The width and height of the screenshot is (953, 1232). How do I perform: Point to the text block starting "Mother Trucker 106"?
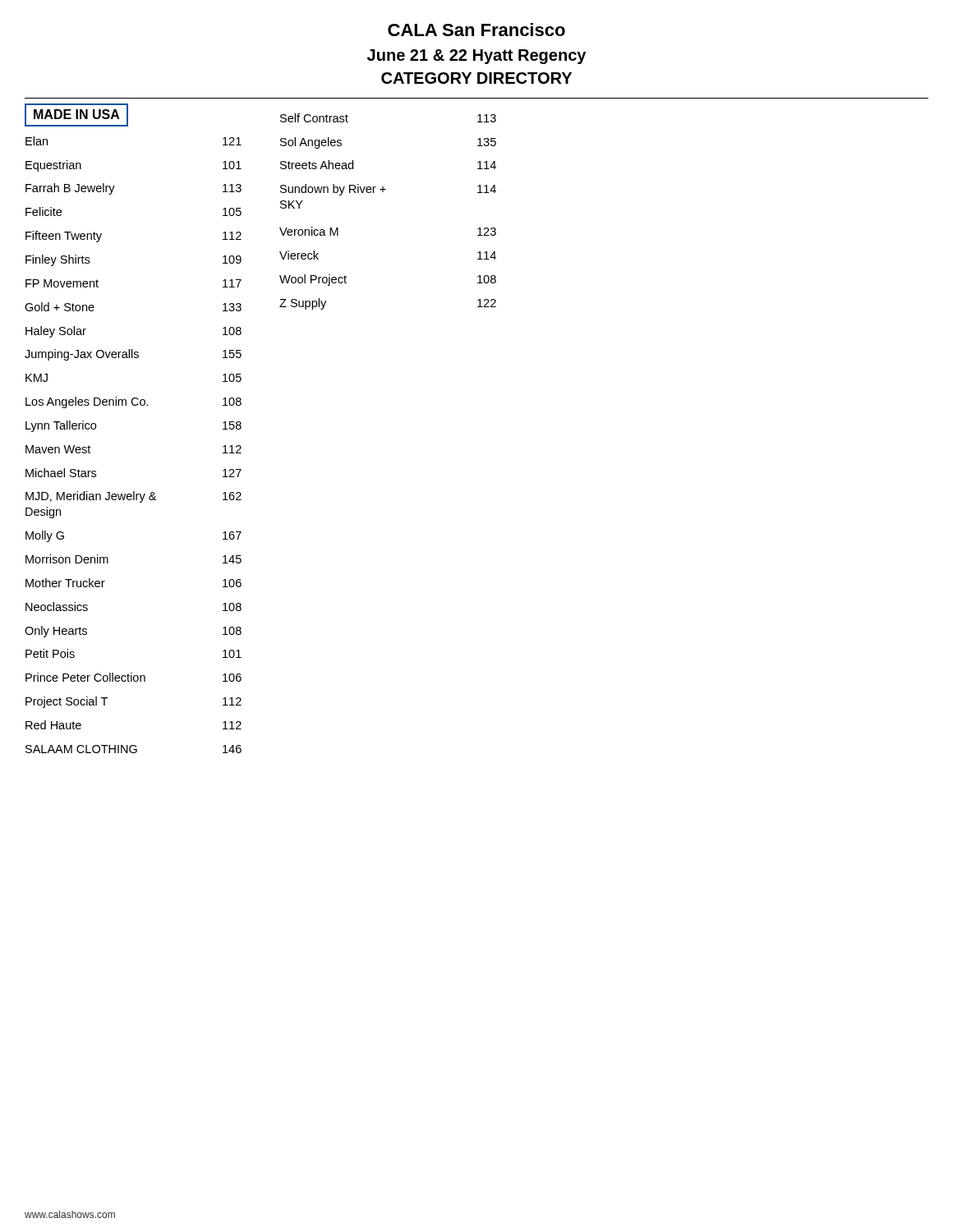pyautogui.click(x=69, y=583)
